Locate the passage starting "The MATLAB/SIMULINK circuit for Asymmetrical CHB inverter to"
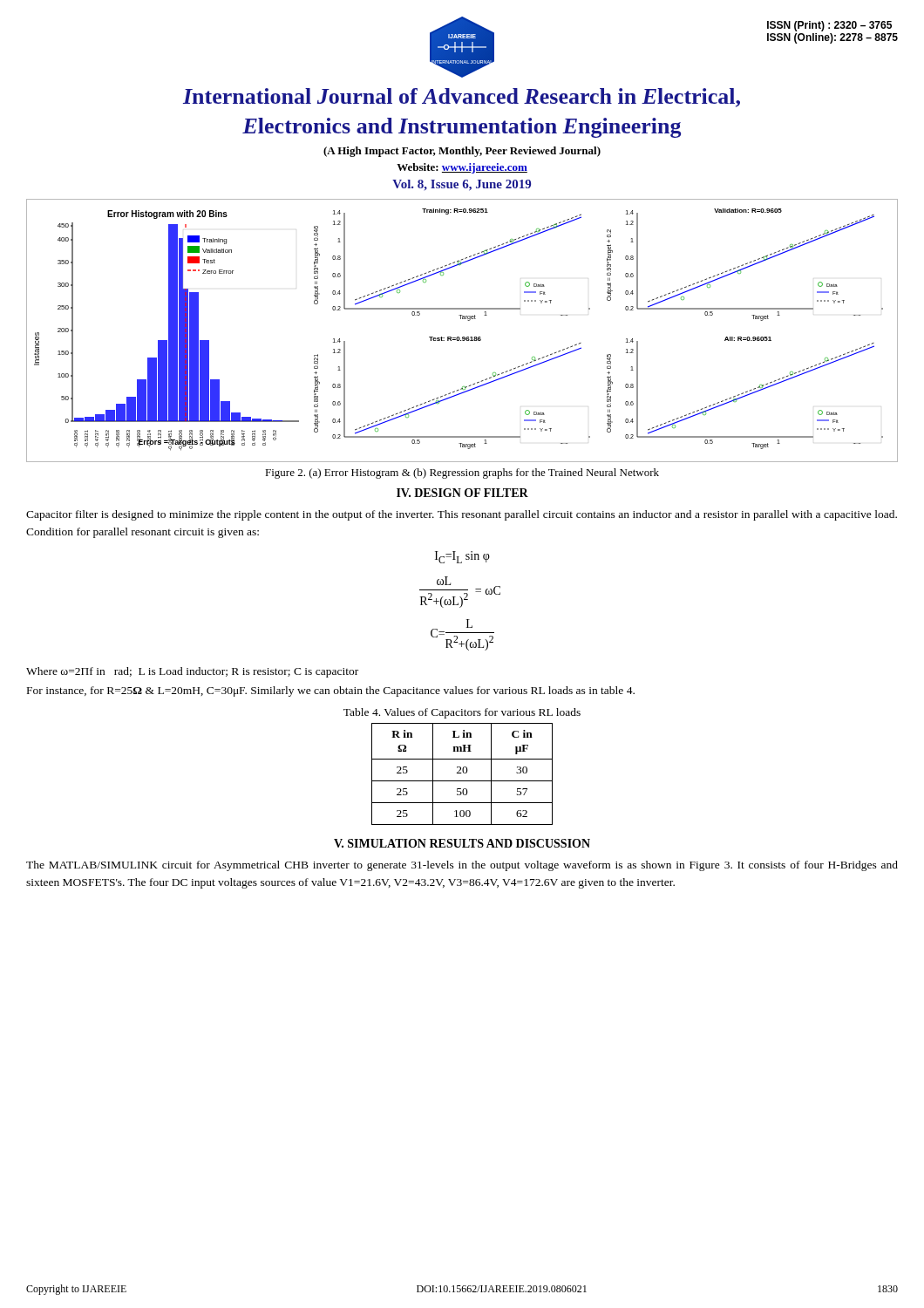The width and height of the screenshot is (924, 1308). 462,873
